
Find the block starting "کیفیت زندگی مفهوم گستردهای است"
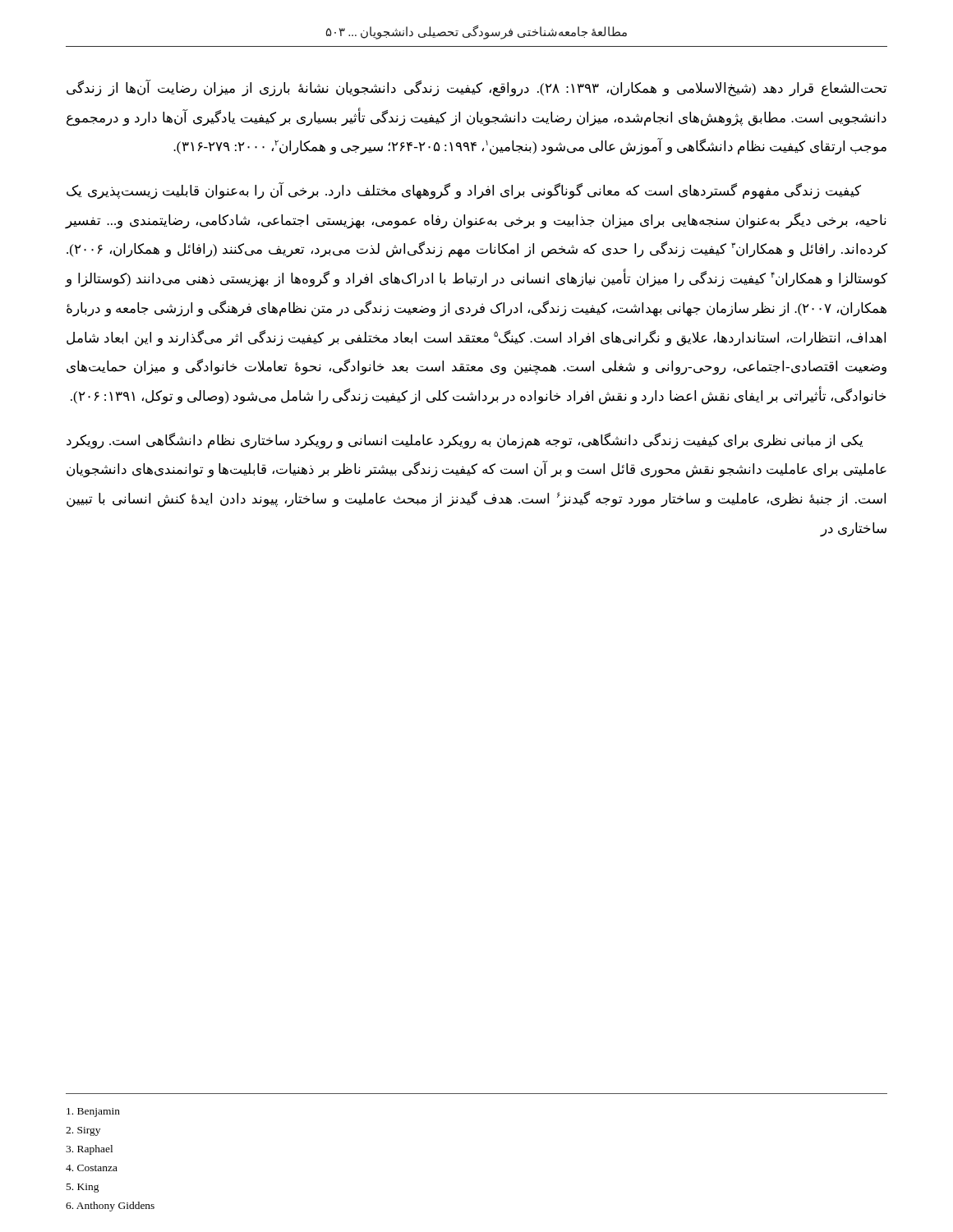coord(476,294)
